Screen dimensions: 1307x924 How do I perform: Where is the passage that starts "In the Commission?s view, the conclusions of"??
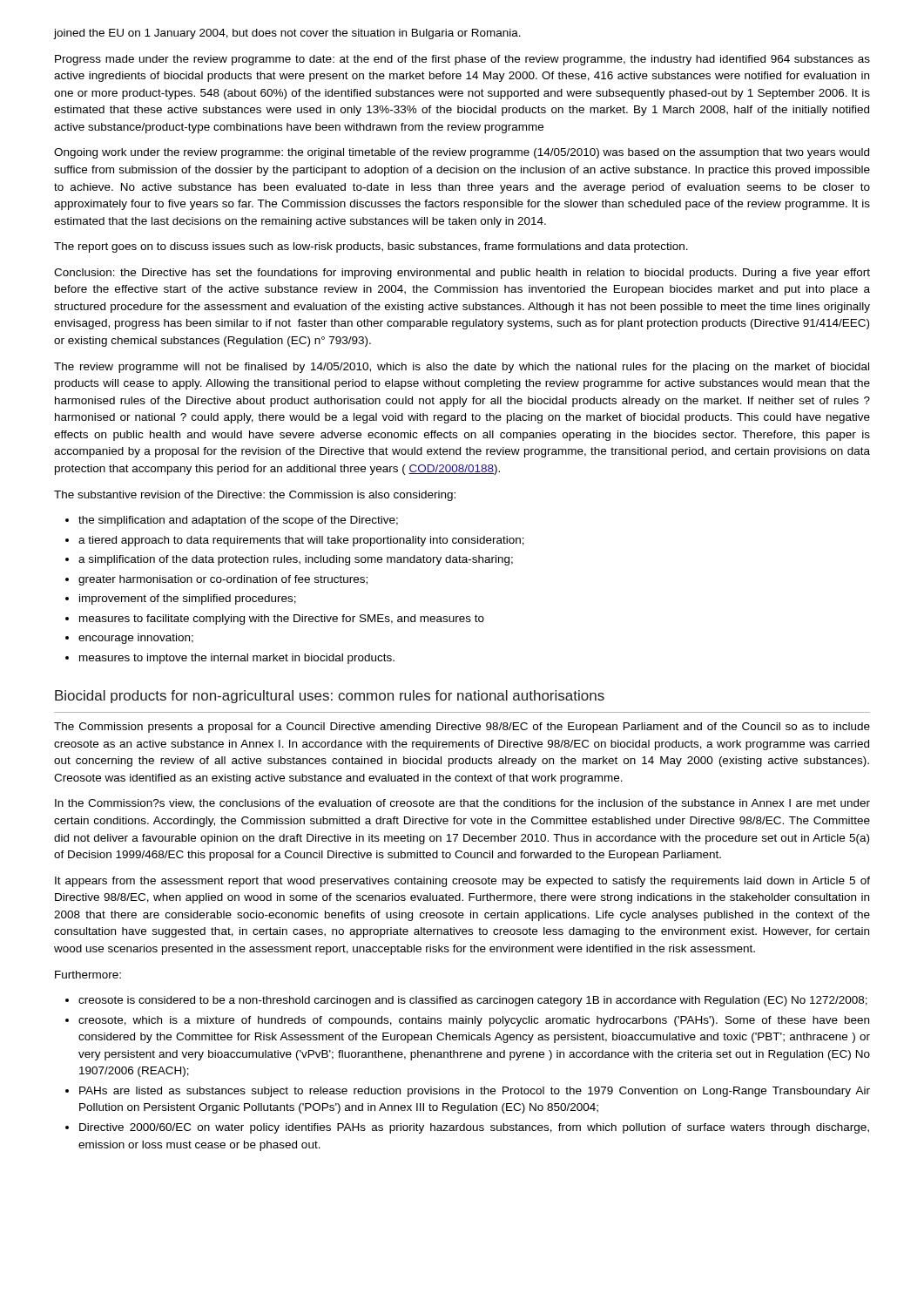click(462, 829)
